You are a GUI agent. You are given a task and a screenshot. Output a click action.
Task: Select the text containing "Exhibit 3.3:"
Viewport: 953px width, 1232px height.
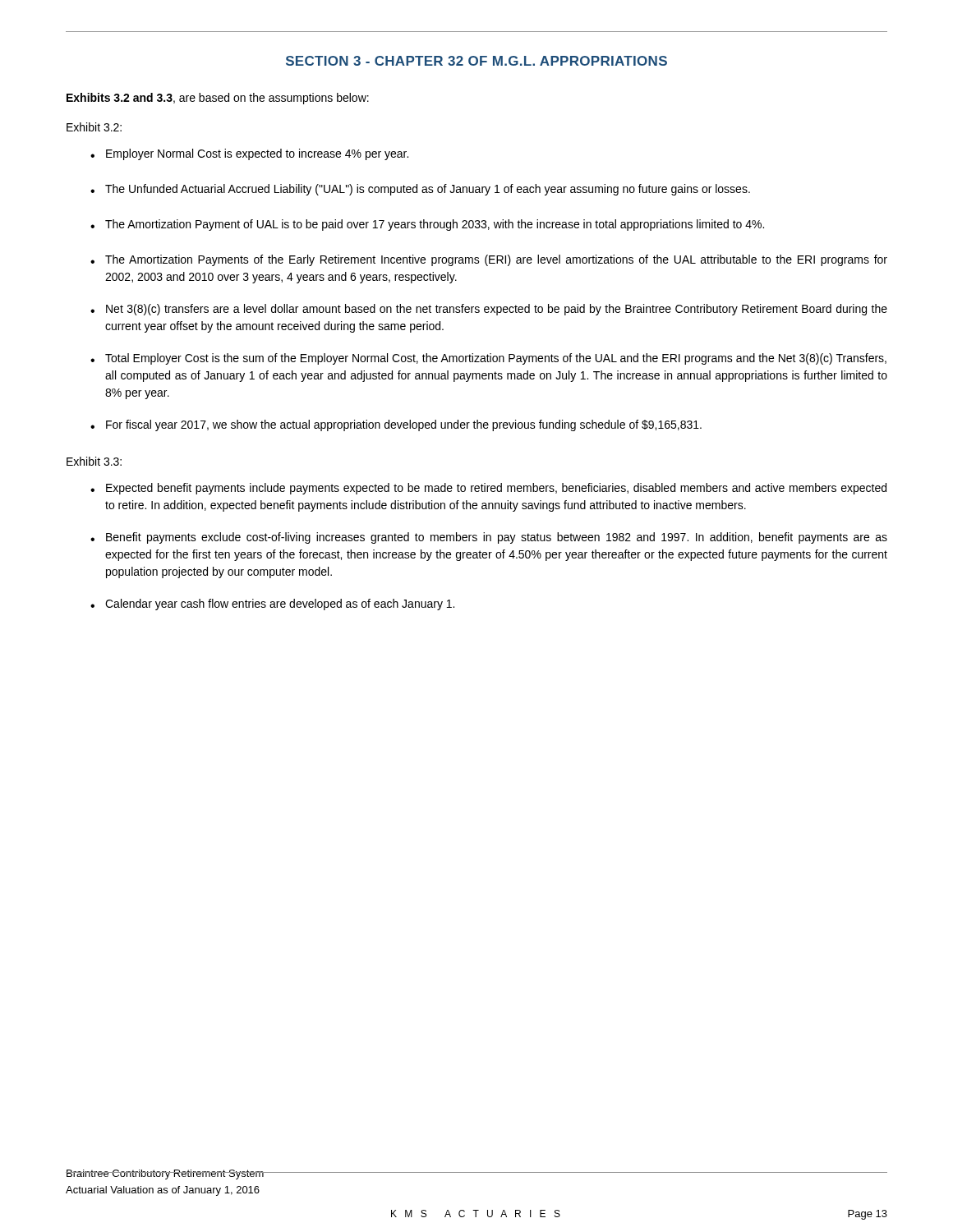pyautogui.click(x=94, y=462)
